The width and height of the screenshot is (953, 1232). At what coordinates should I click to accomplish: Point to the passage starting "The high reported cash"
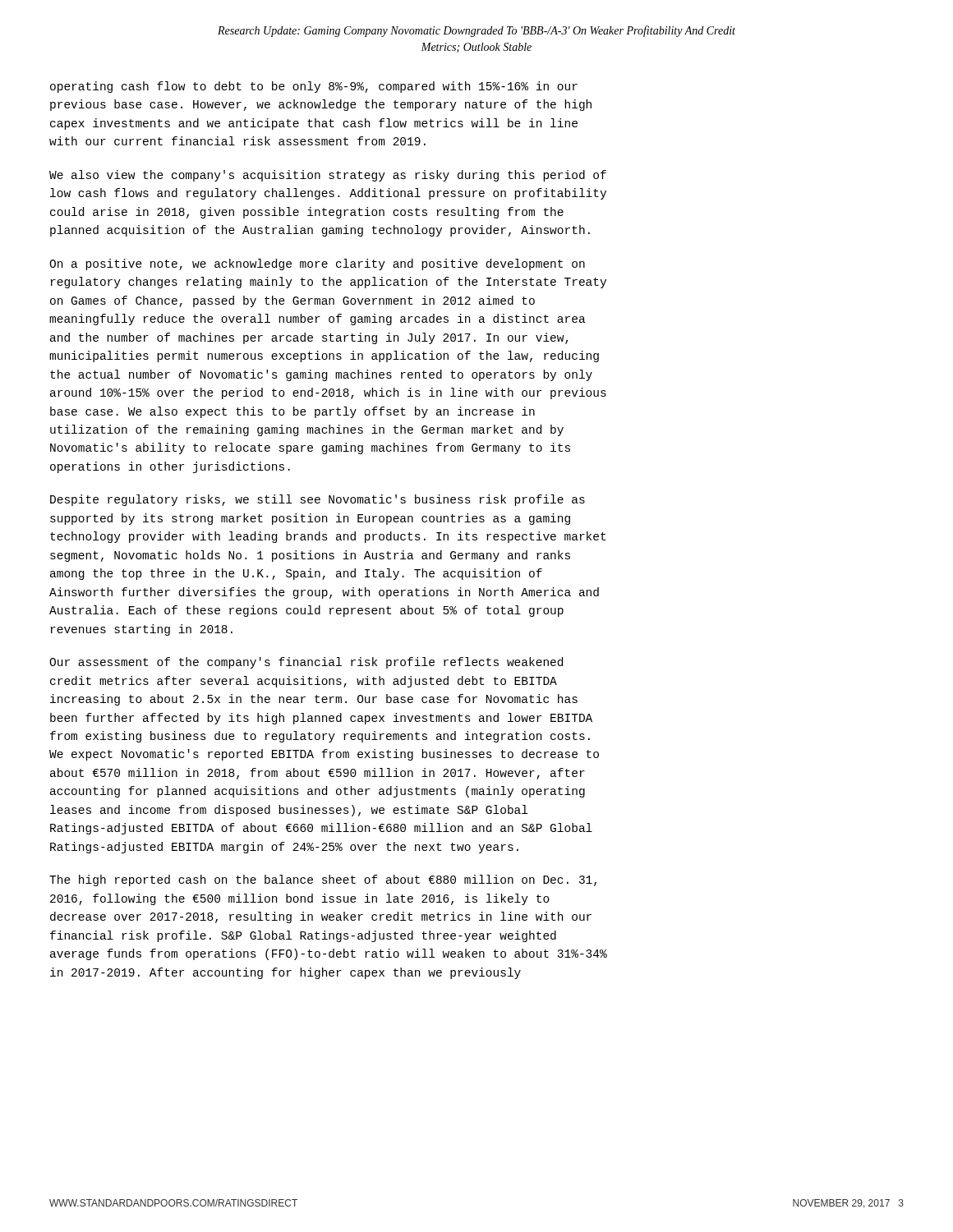(328, 927)
